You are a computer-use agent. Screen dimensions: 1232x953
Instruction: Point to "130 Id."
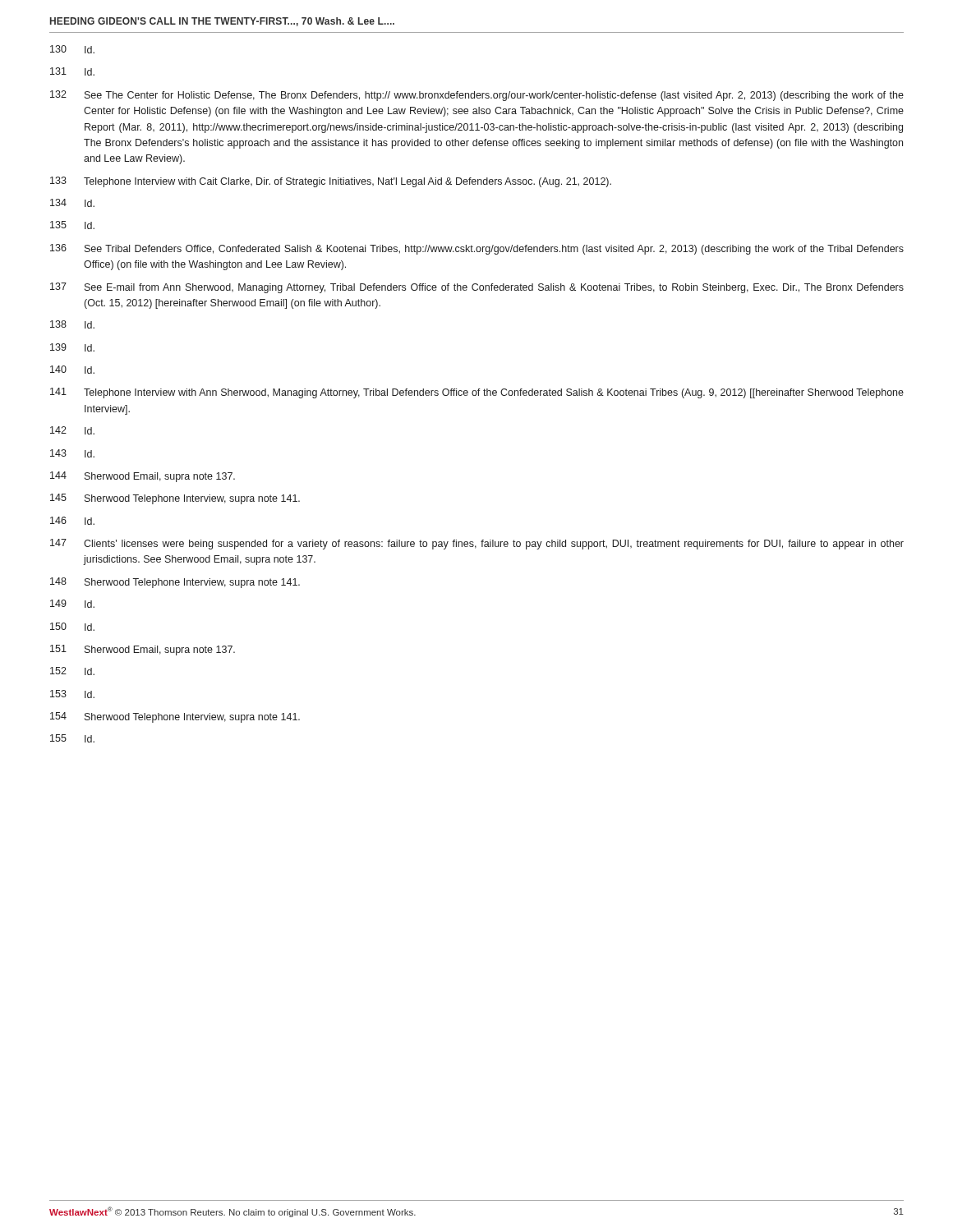click(72, 51)
